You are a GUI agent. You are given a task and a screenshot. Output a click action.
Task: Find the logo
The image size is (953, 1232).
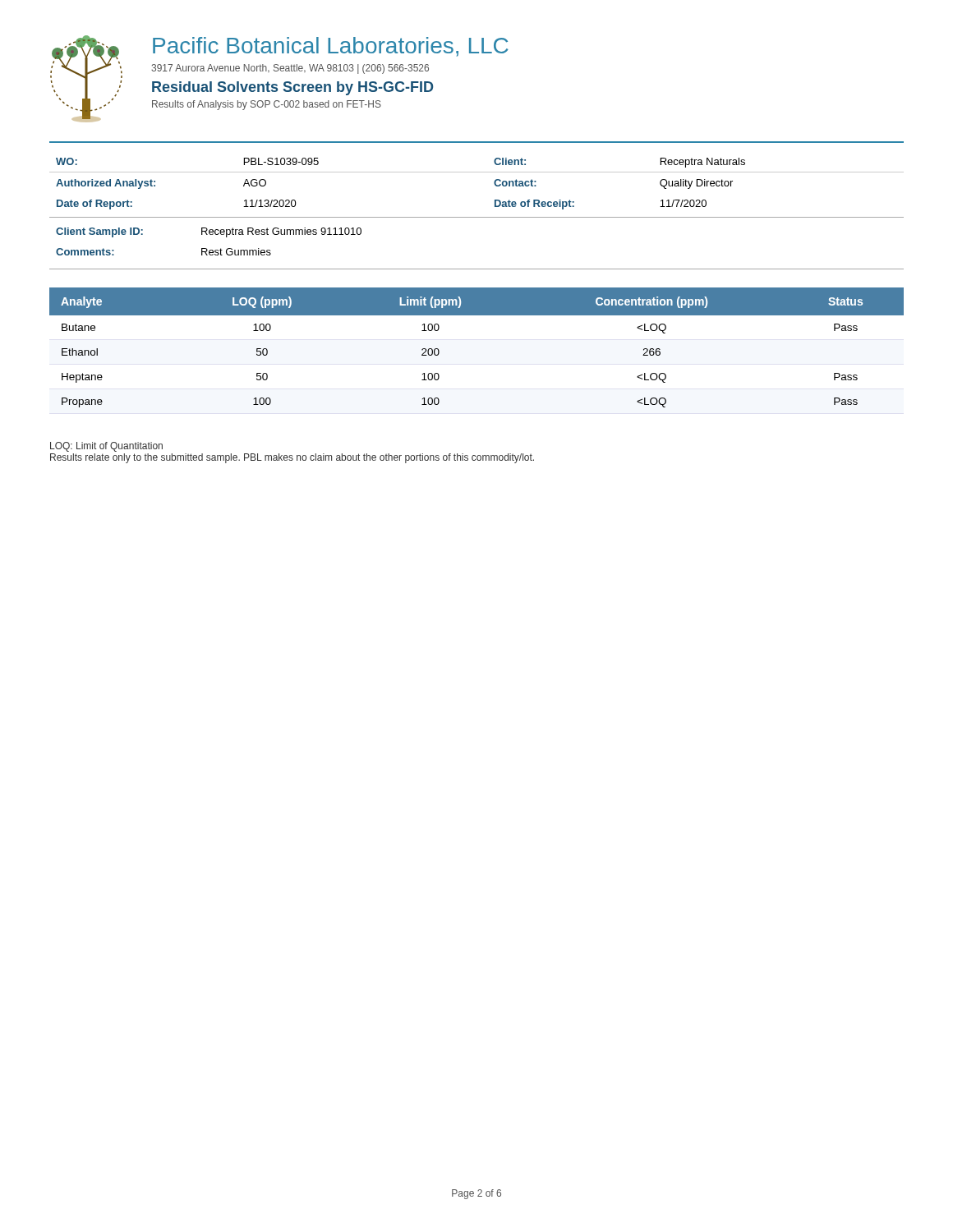click(x=90, y=80)
